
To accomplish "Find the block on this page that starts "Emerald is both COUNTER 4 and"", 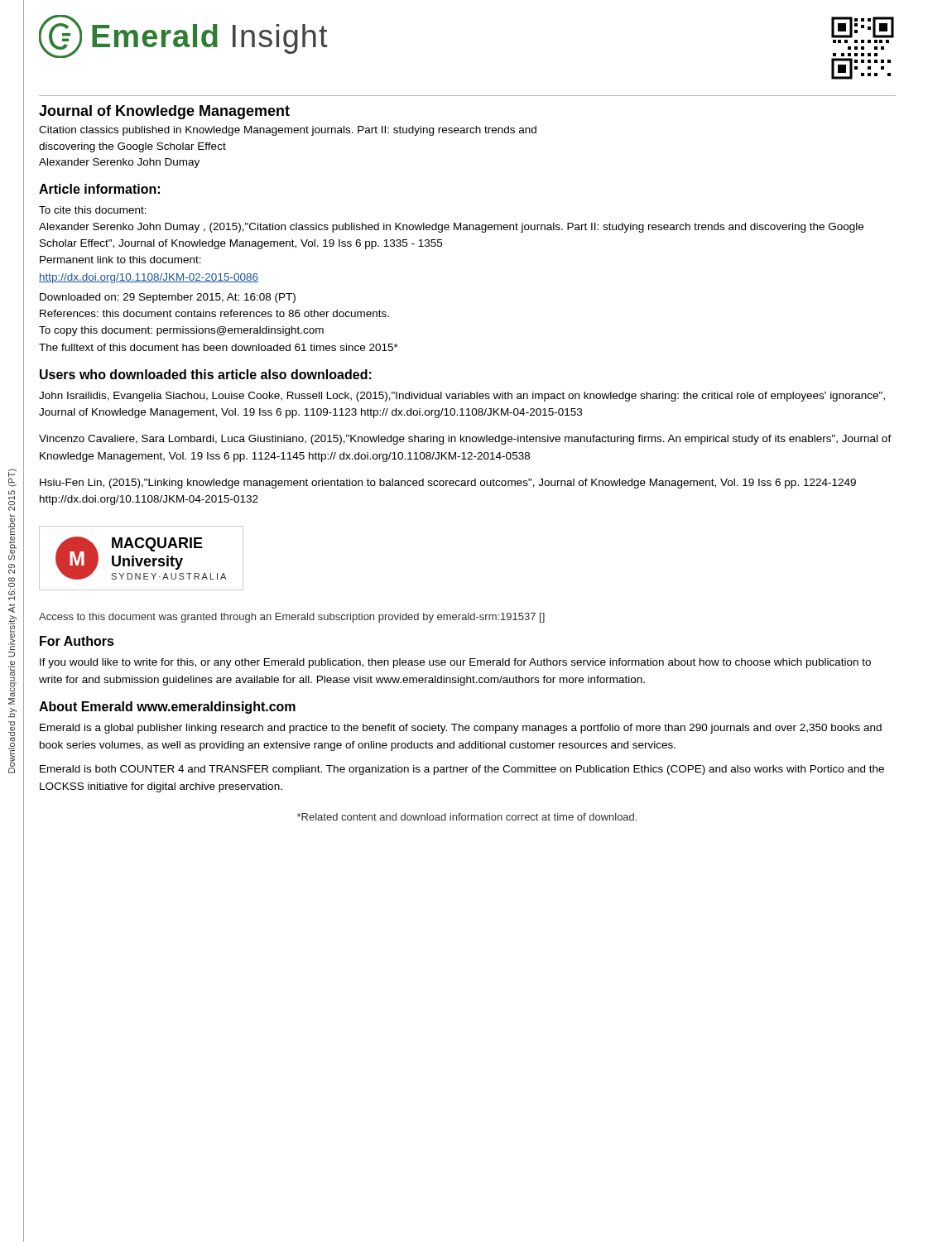I will click(462, 778).
